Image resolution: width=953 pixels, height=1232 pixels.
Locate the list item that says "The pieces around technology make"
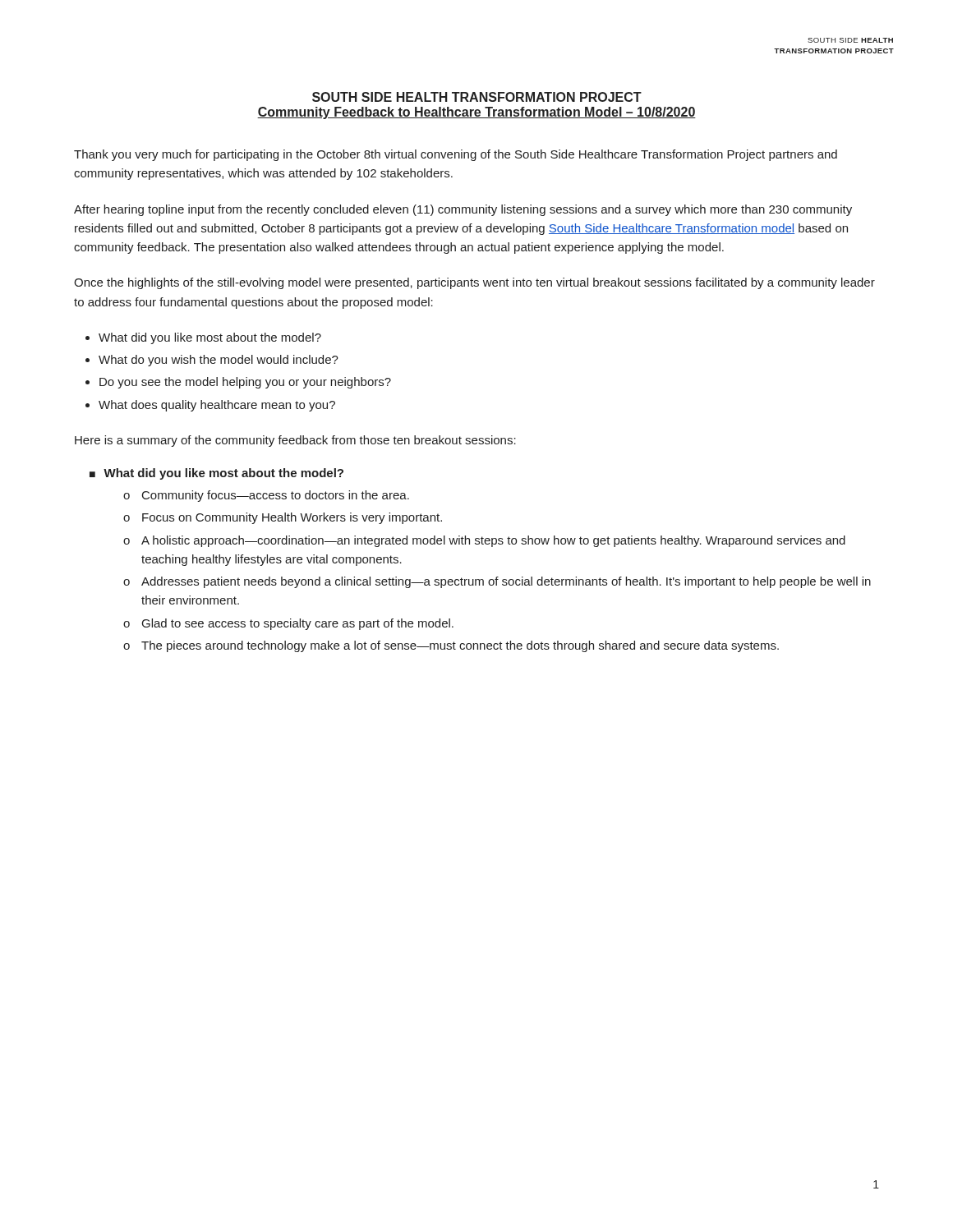click(x=461, y=645)
